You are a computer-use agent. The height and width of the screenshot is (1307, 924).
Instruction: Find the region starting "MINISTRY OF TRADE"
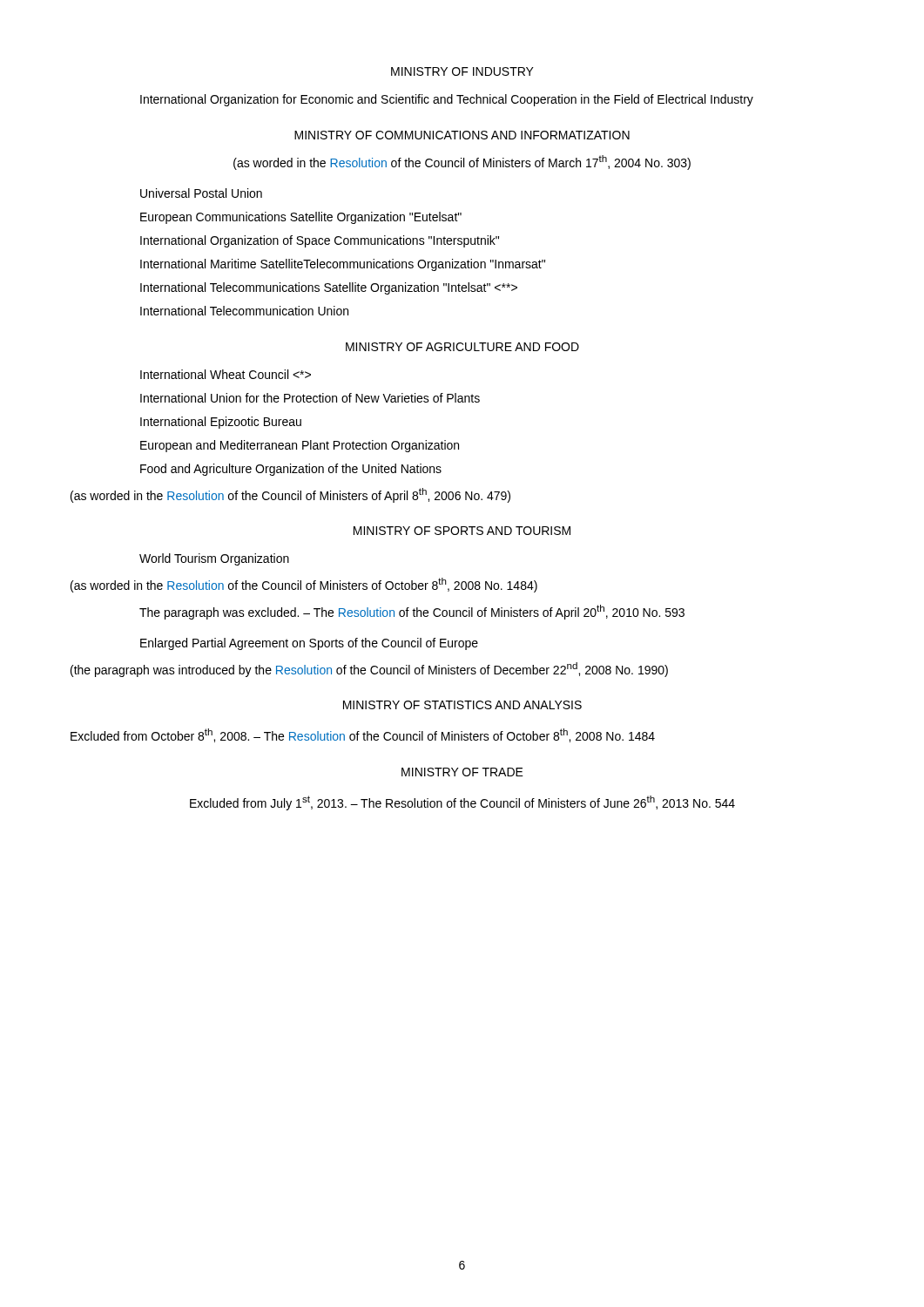[462, 772]
